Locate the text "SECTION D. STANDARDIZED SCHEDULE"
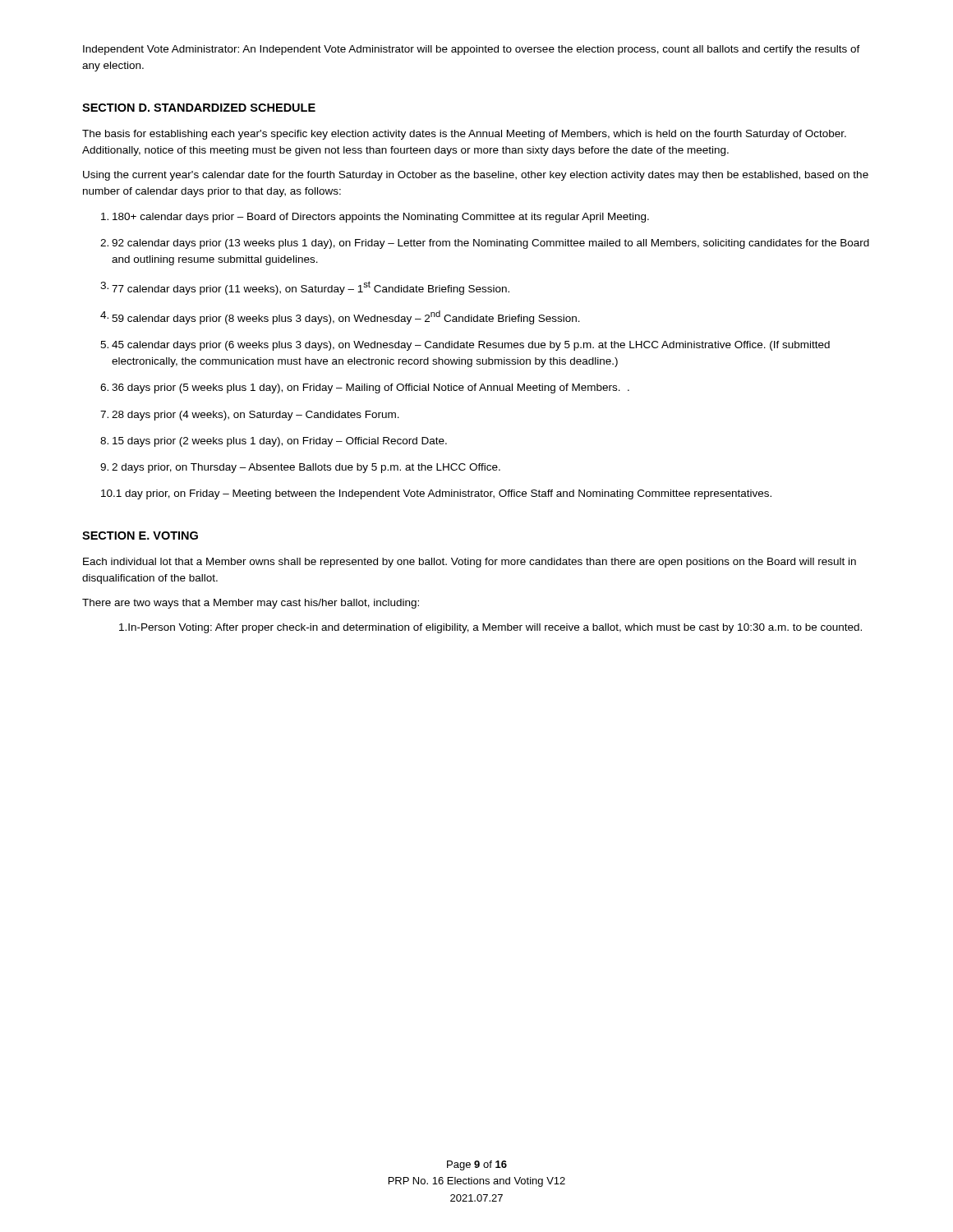The height and width of the screenshot is (1232, 953). point(199,107)
